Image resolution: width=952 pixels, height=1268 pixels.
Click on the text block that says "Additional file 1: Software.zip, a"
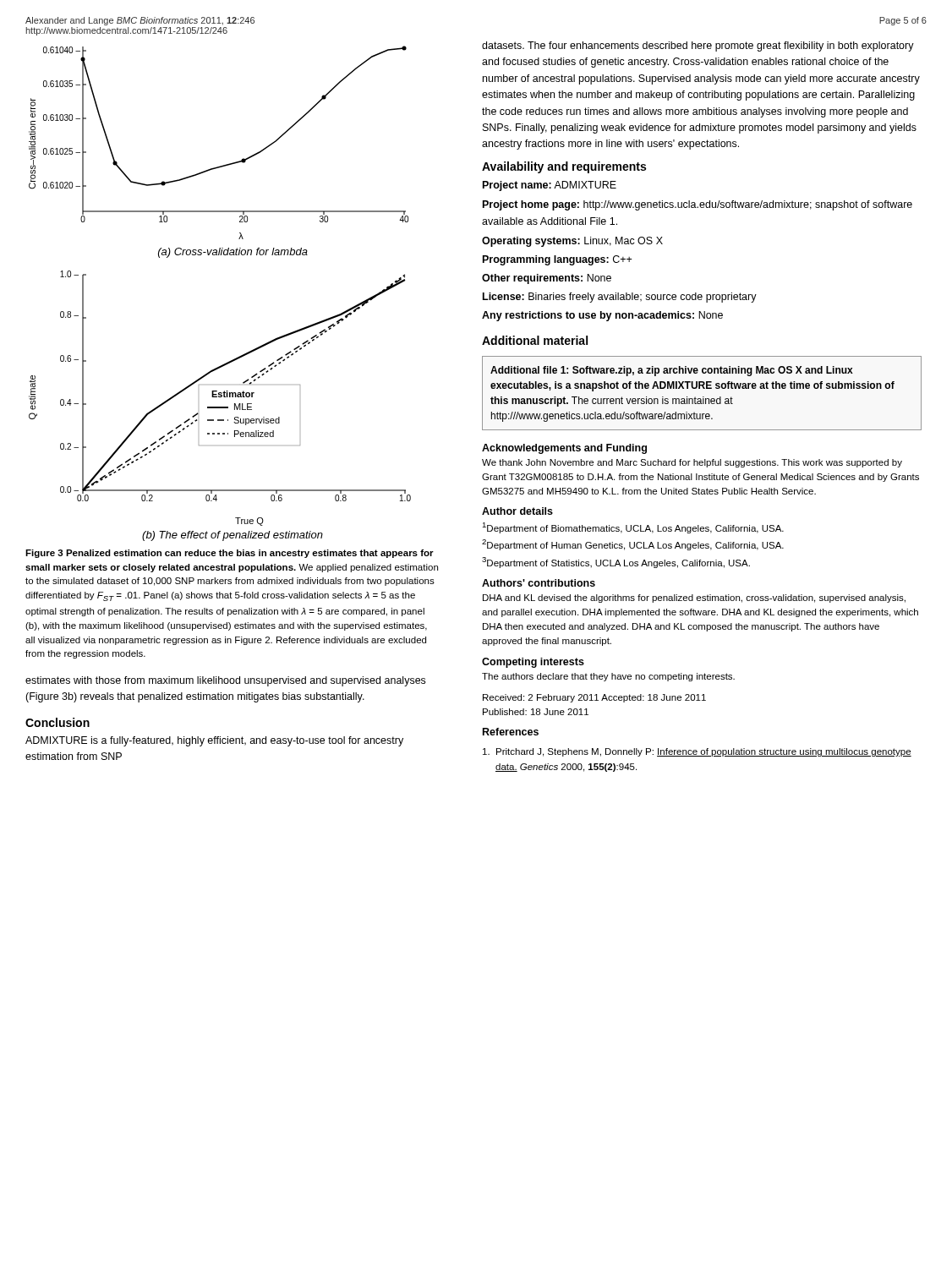point(692,393)
